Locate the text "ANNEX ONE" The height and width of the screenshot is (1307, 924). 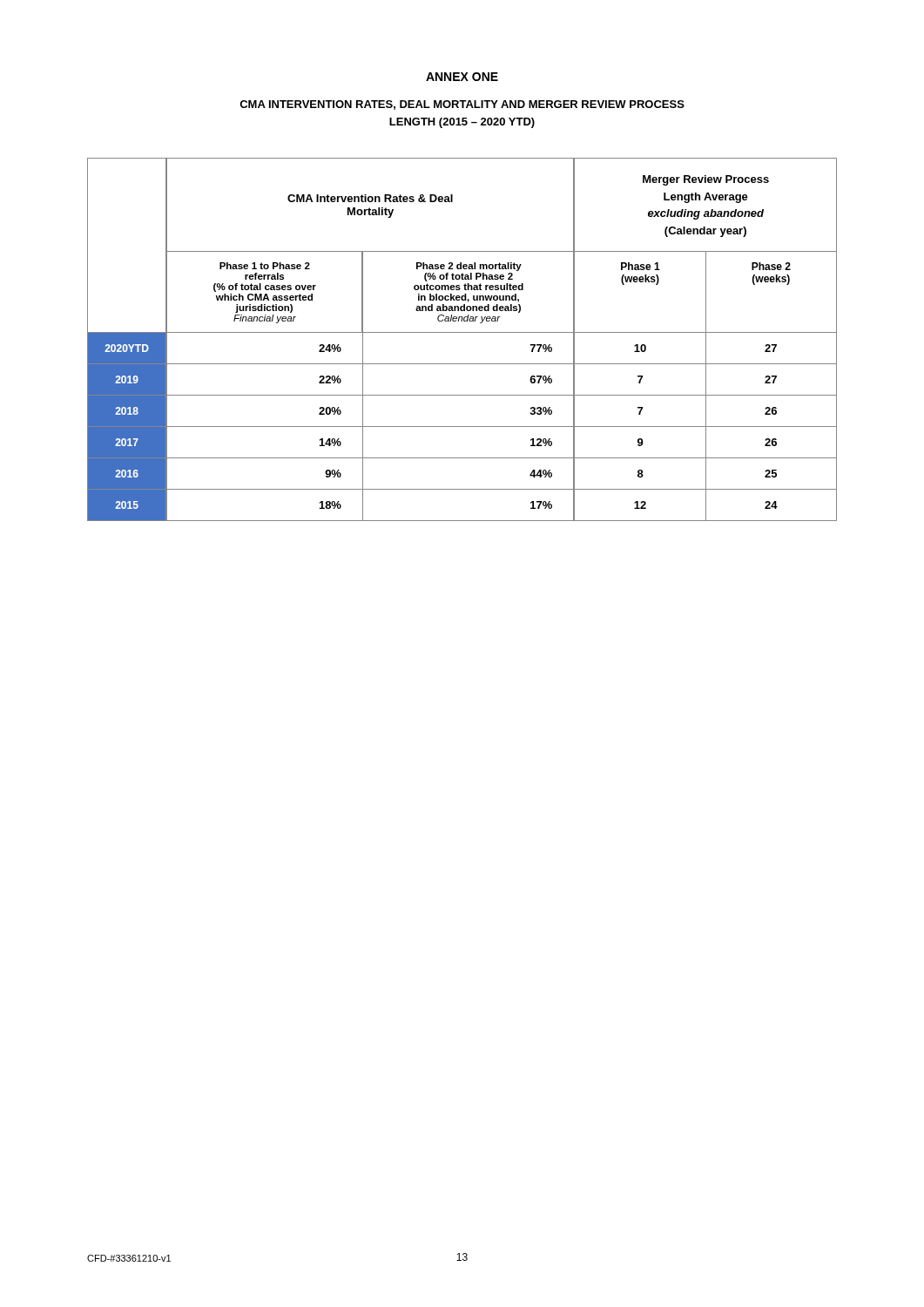click(462, 77)
